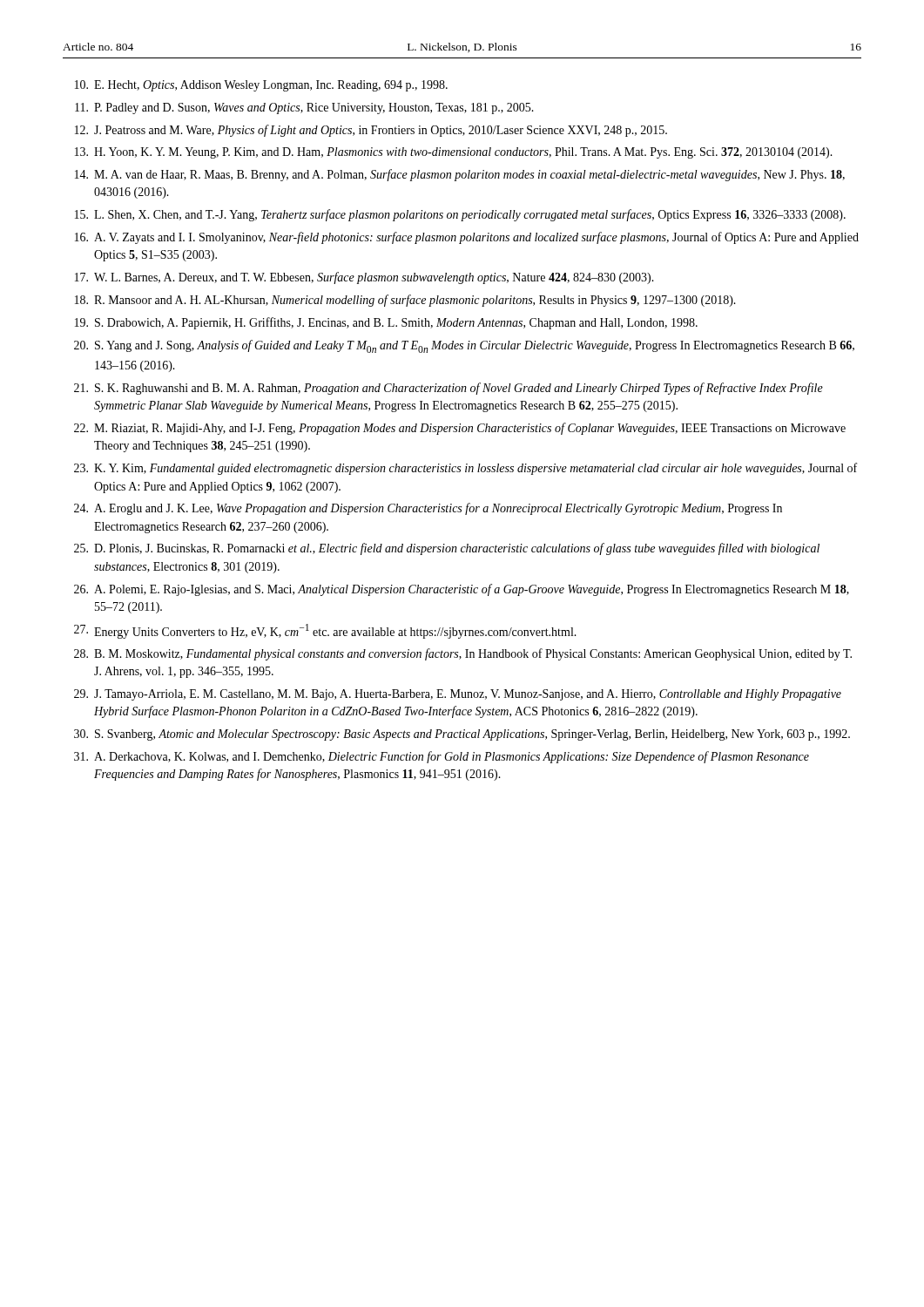Locate the text starting "24. A. Eroglu and J. K. Lee,"
This screenshot has height=1307, width=924.
pos(462,518)
